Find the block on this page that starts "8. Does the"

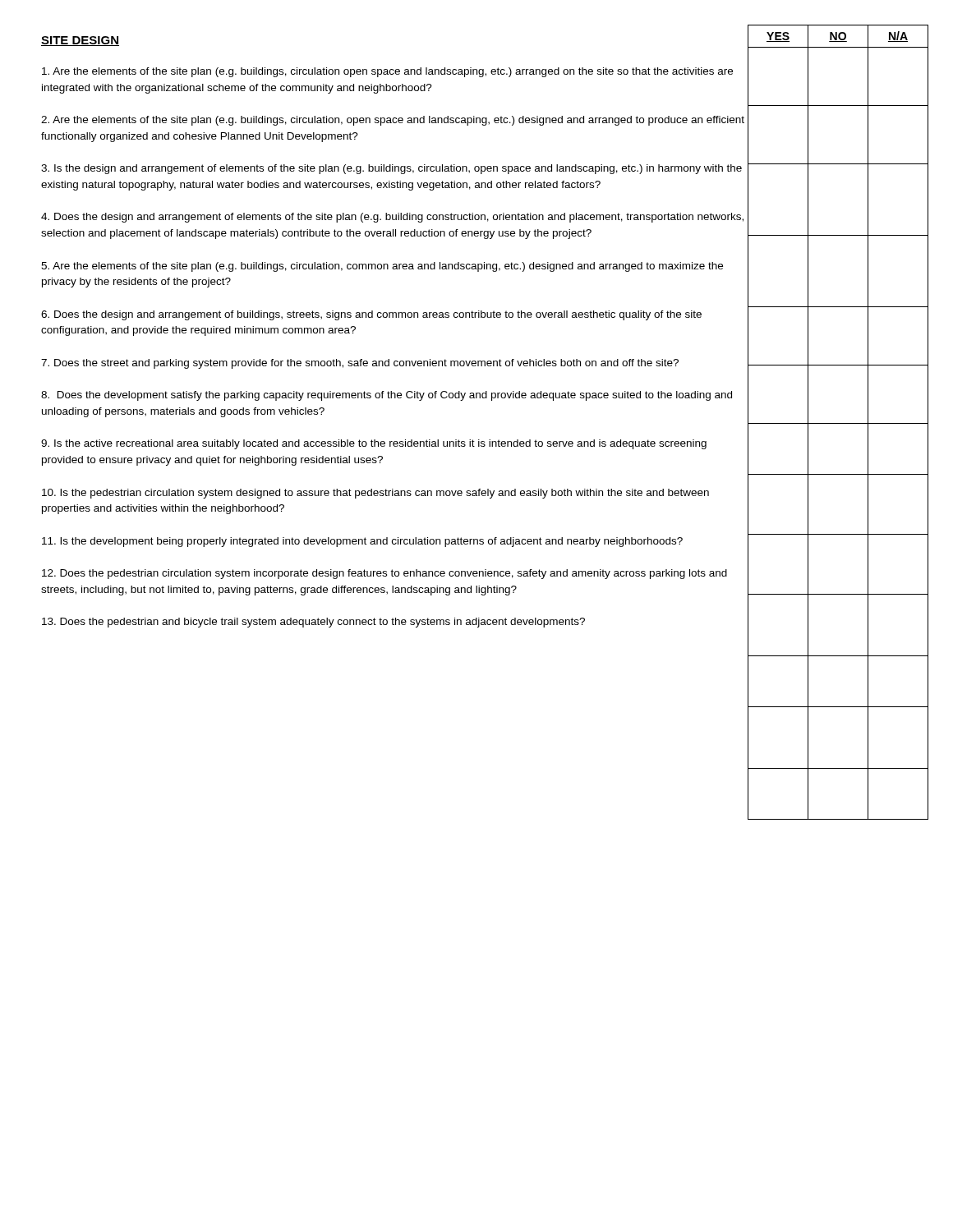(387, 403)
